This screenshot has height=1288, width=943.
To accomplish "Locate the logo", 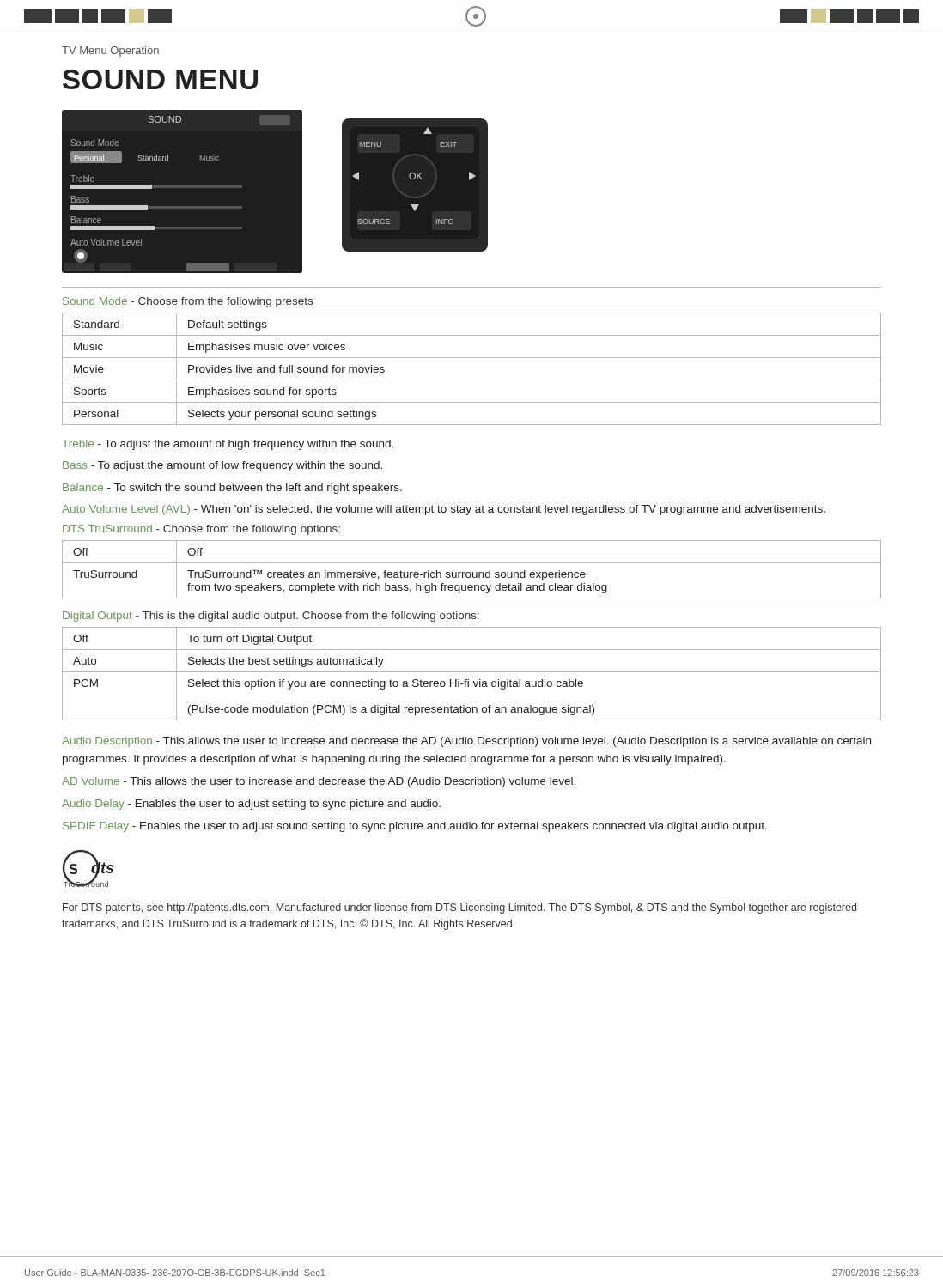I will click(x=472, y=871).
